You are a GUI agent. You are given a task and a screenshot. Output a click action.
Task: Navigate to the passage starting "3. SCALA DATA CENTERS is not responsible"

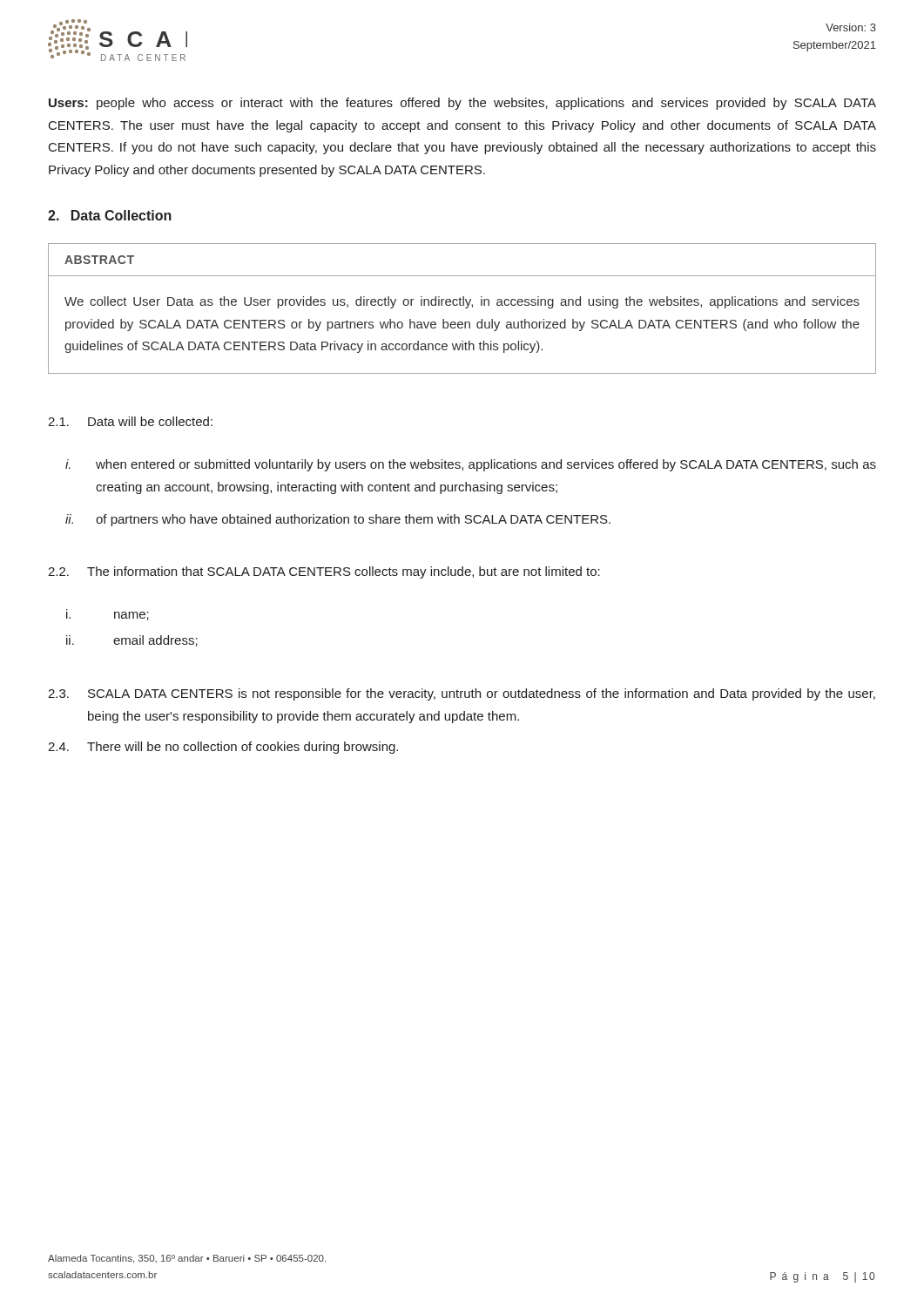pos(462,704)
